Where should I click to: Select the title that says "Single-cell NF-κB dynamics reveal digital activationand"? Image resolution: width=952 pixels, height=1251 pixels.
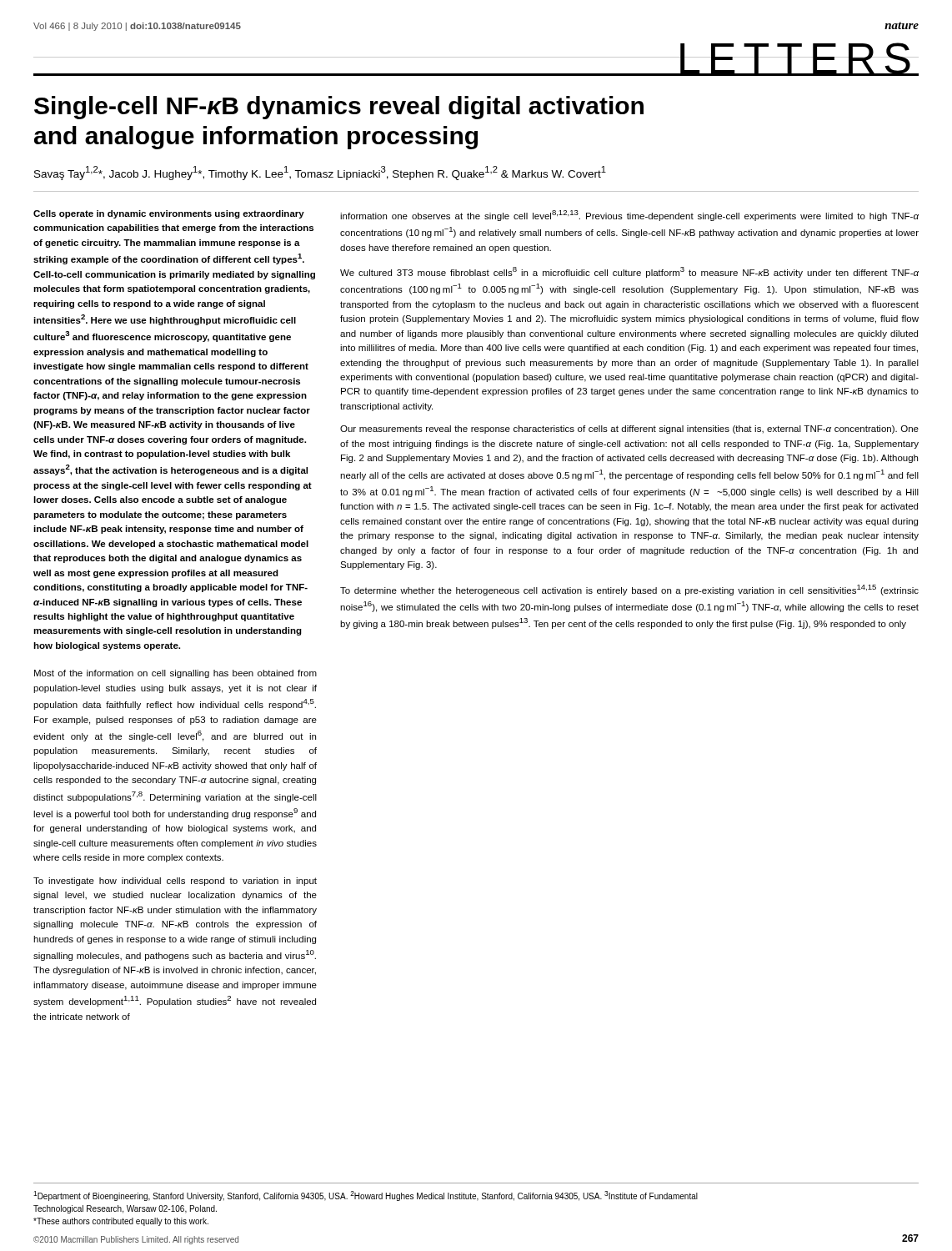click(x=339, y=120)
